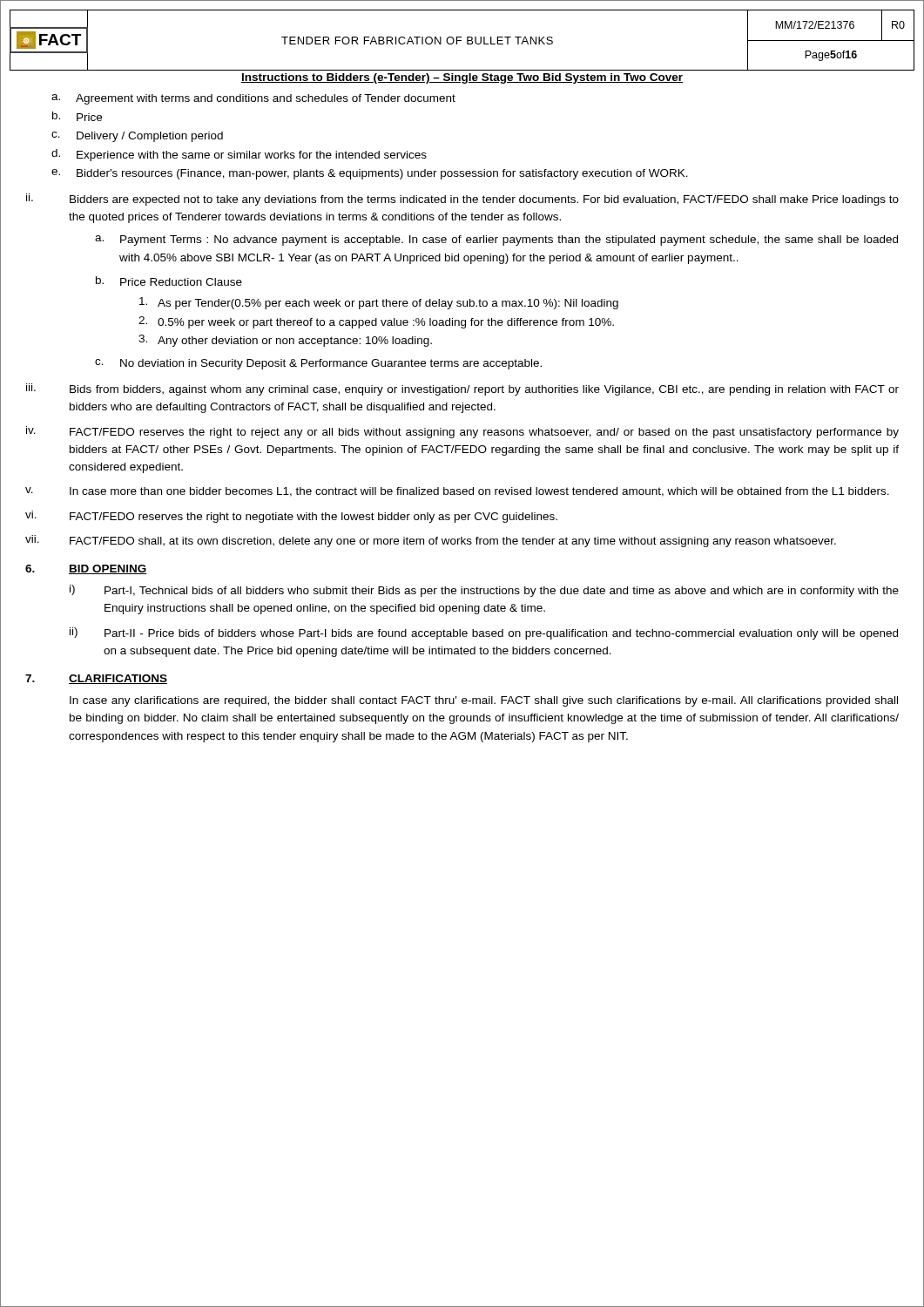Locate the passage starting "7. CLARIFICATIONS"
Screen dimensions: 1307x924
(x=96, y=678)
